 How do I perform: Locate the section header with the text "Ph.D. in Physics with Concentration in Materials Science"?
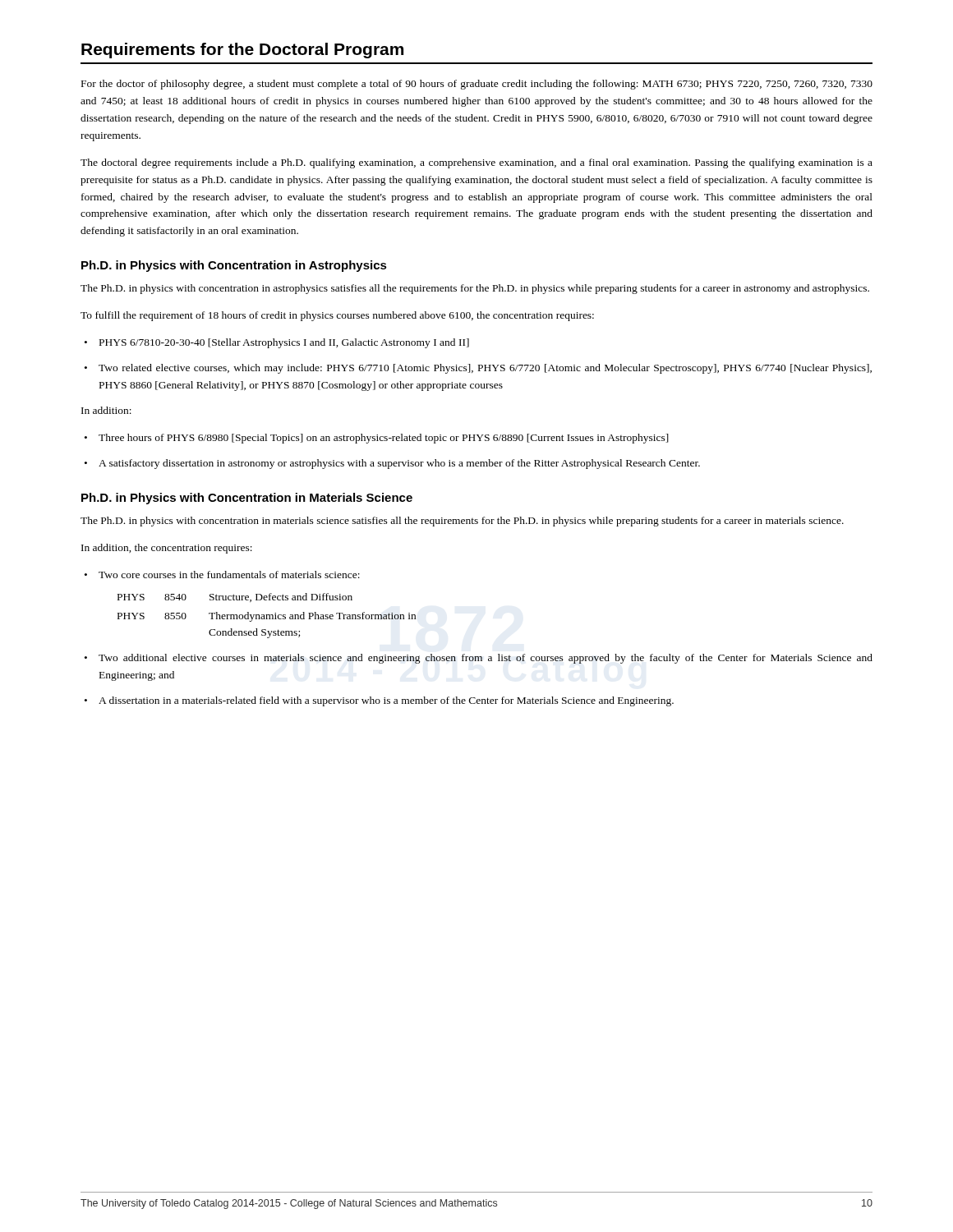tap(247, 499)
